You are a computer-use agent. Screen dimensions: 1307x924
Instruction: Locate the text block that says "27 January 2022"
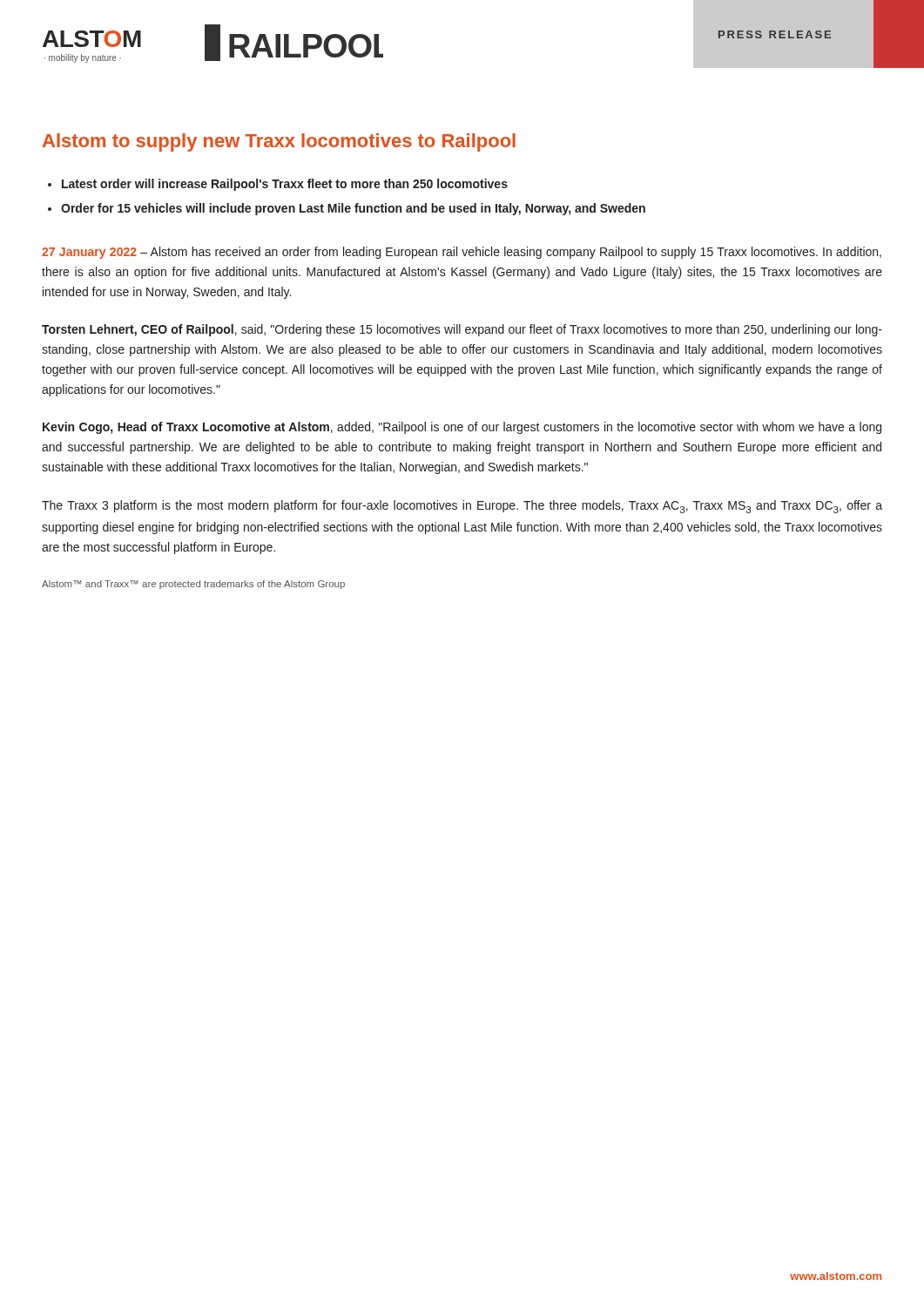[462, 272]
